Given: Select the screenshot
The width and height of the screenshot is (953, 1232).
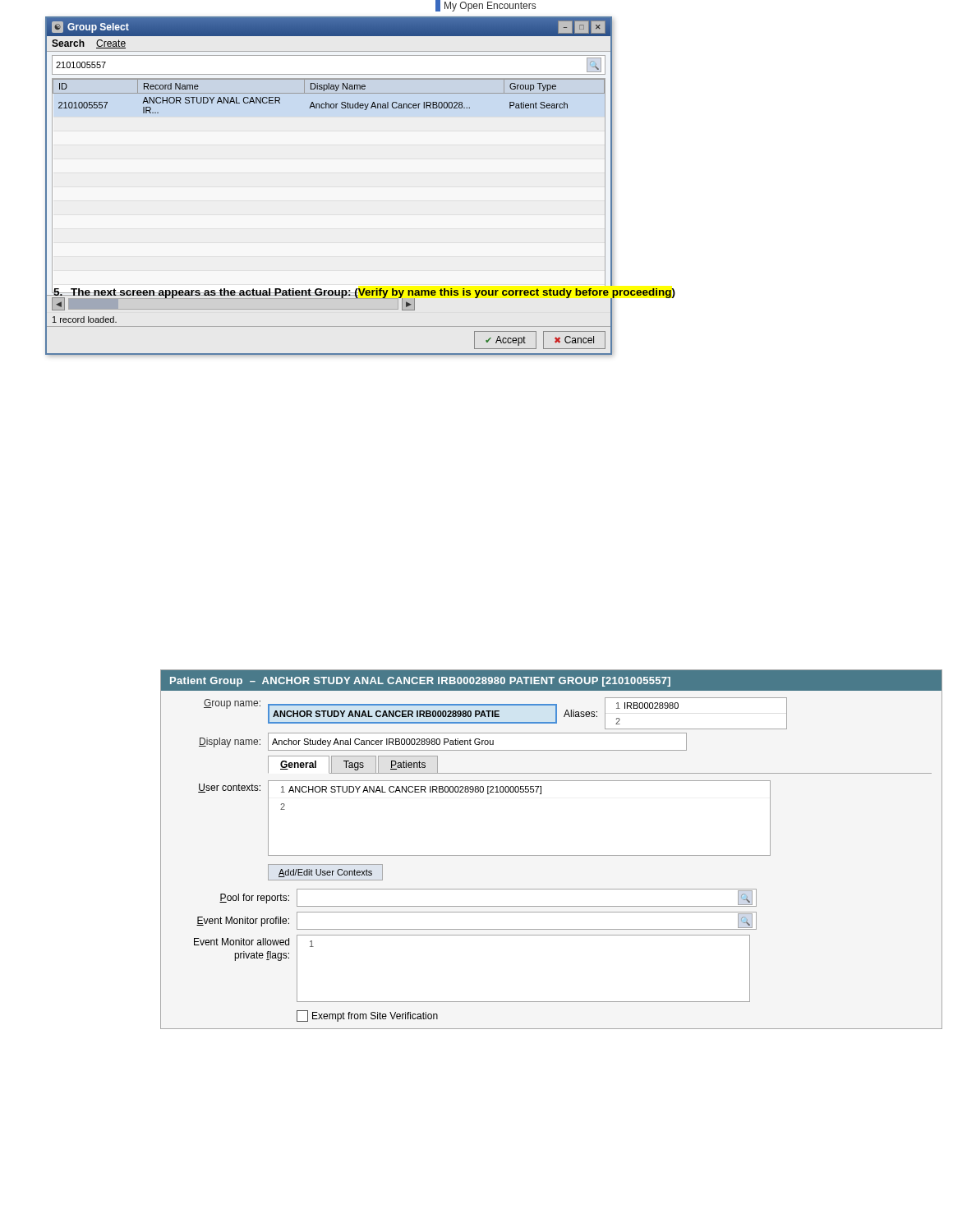Looking at the screenshot, I should click(x=329, y=186).
